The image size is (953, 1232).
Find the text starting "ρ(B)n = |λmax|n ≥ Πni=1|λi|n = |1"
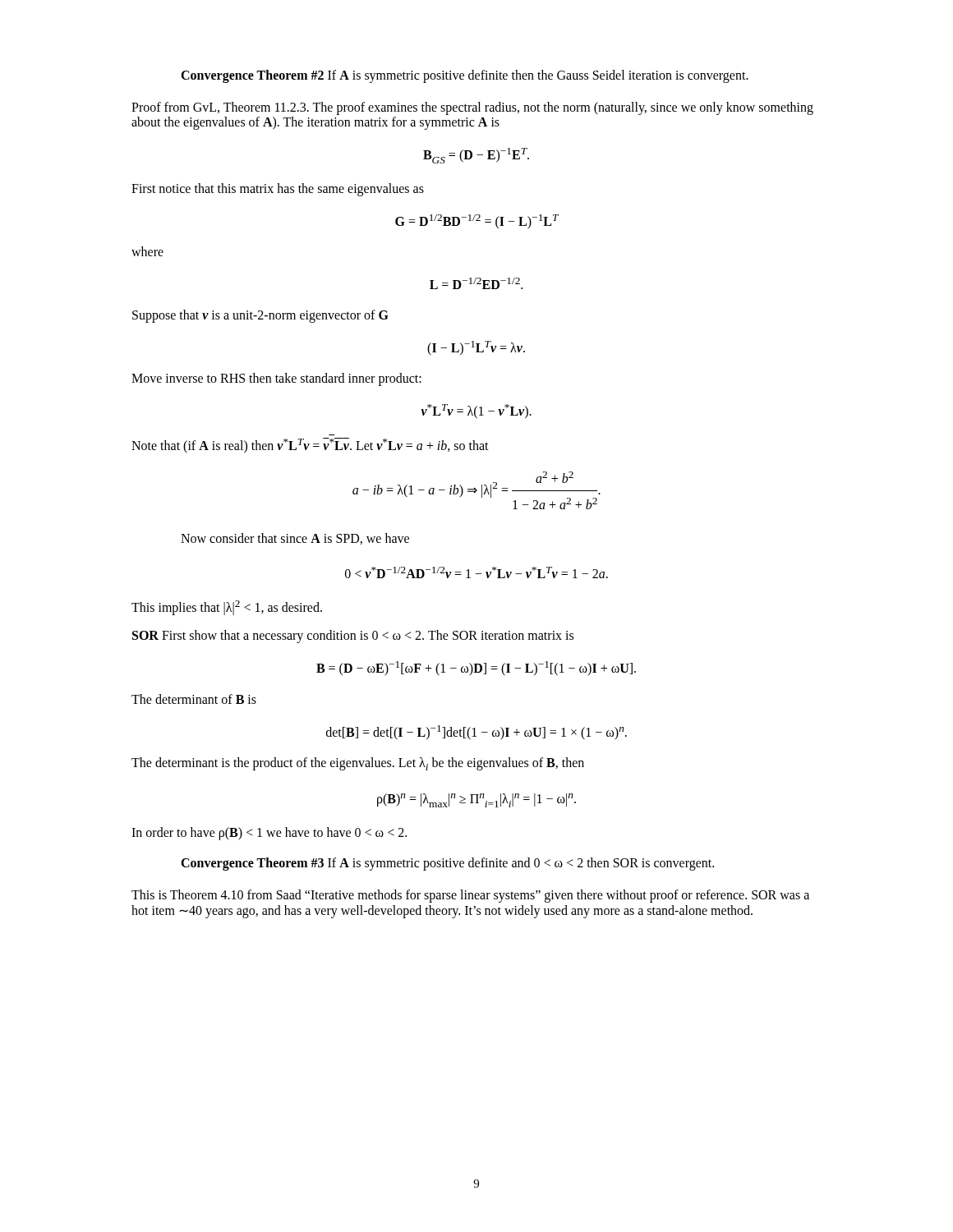click(476, 799)
